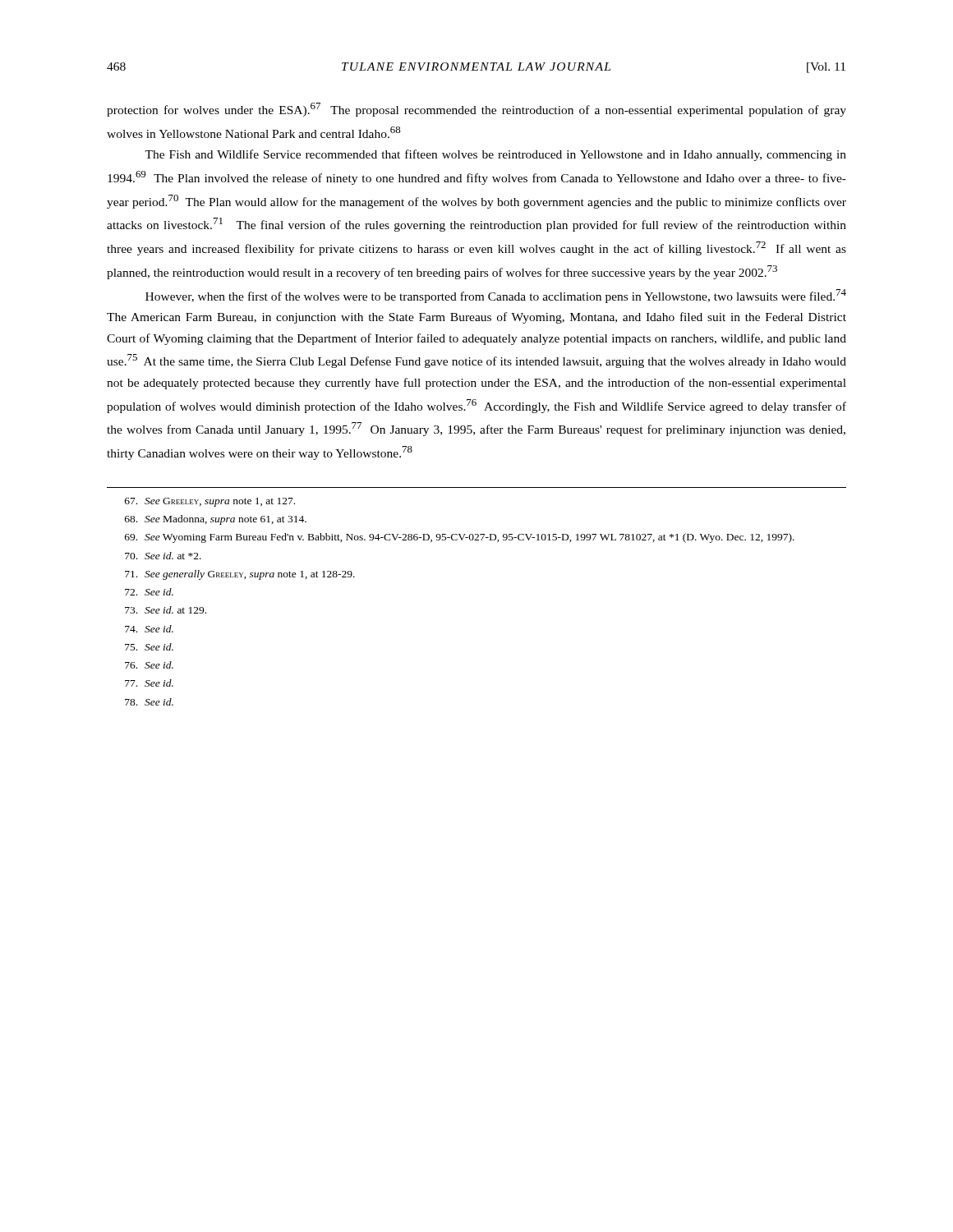953x1232 pixels.
Task: Find the footnote with the text "See id. at 129."
Action: (166, 610)
